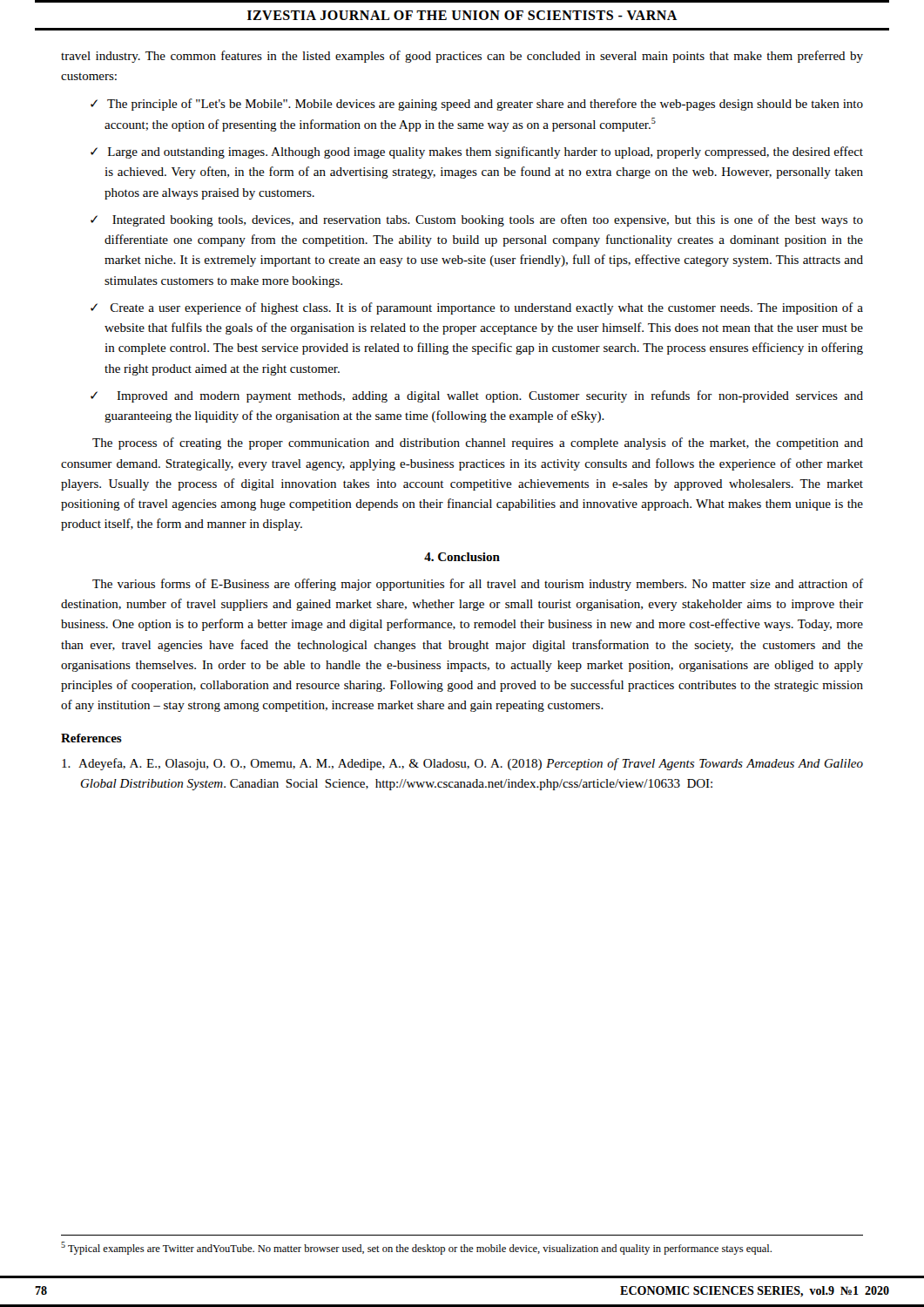924x1307 pixels.
Task: Where is the passage that starts "The various forms of"?
Action: coord(462,645)
